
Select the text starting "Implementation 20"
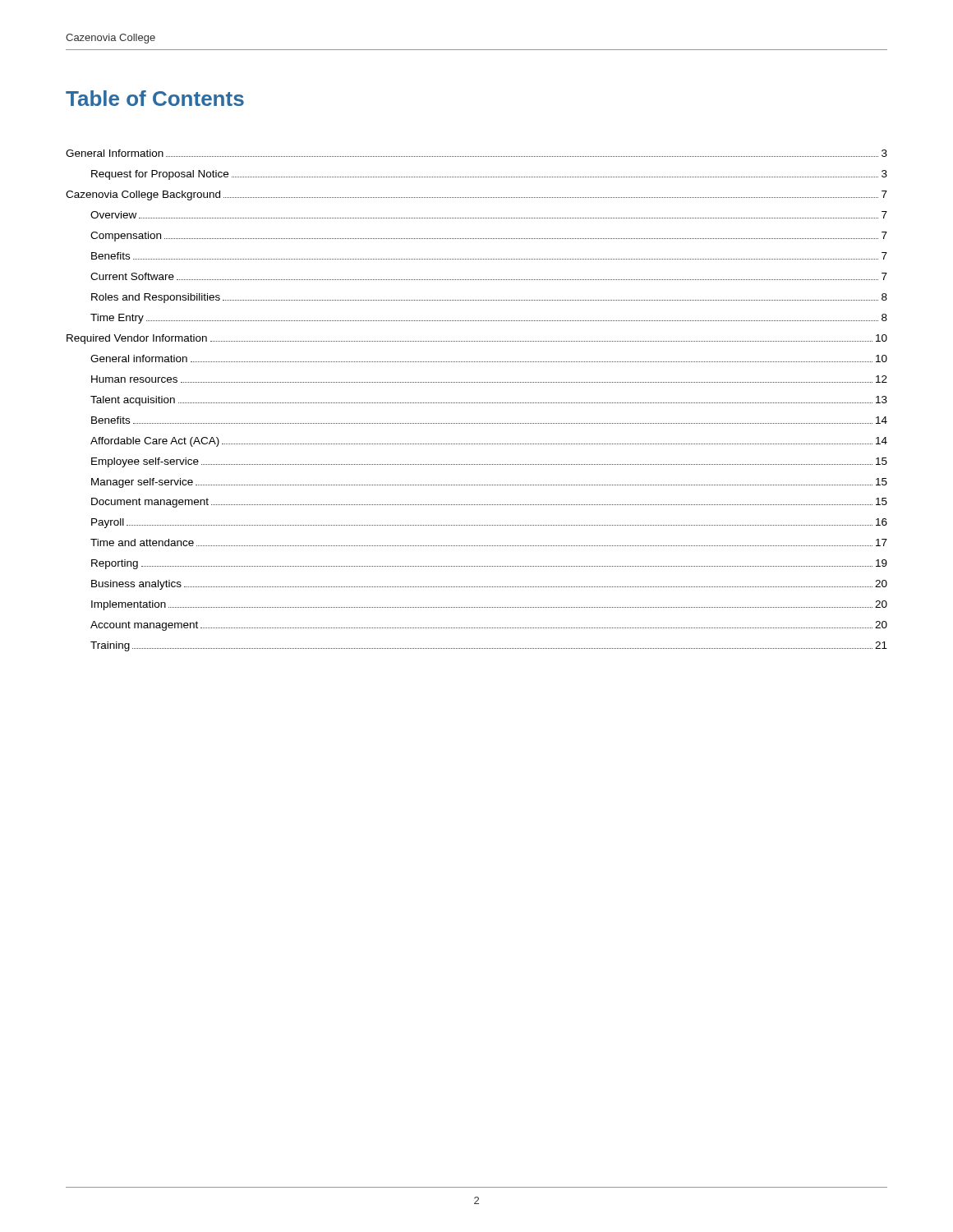(476, 605)
